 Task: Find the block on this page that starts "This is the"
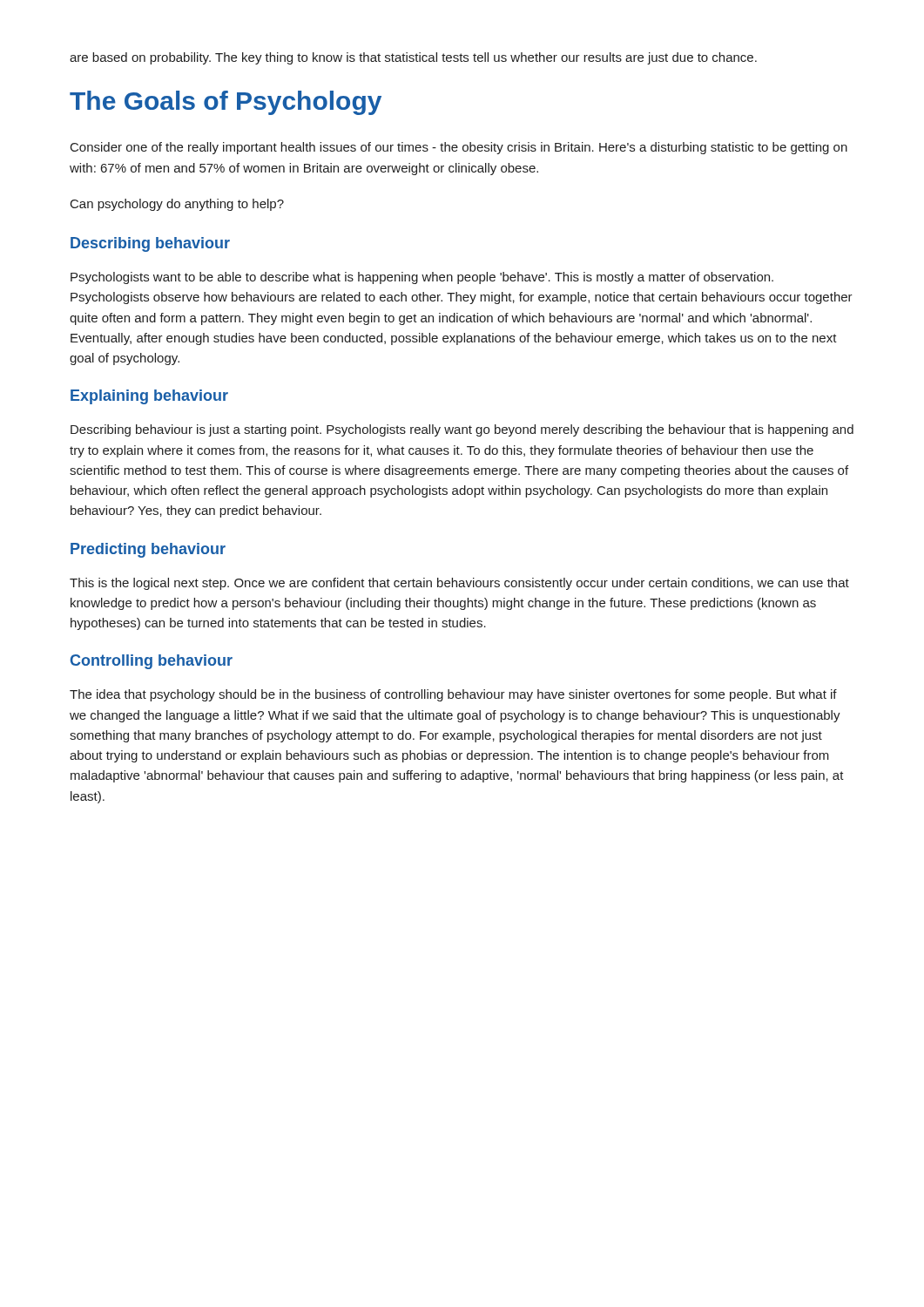[x=459, y=602]
